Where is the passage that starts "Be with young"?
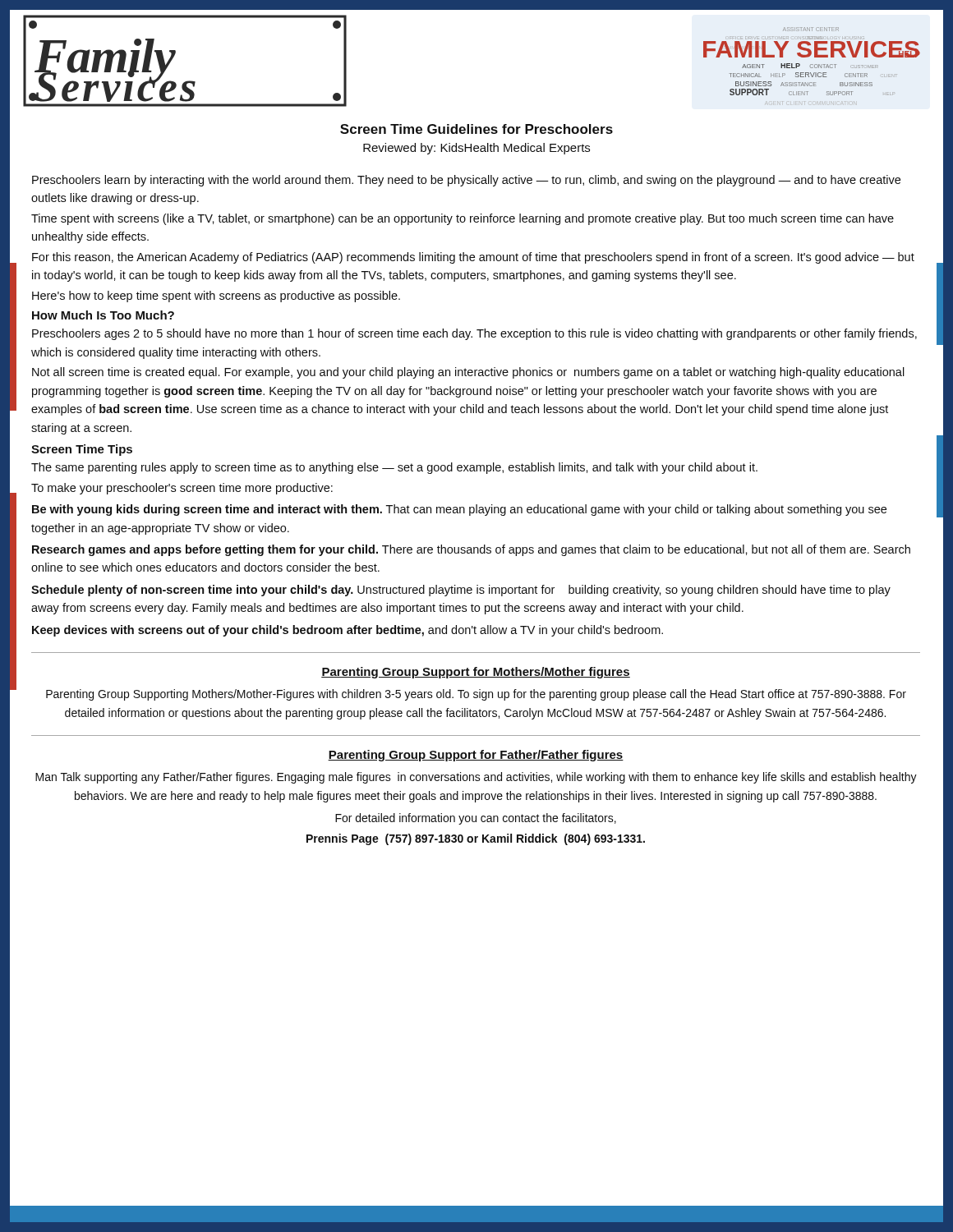Image resolution: width=953 pixels, height=1232 pixels. [459, 518]
